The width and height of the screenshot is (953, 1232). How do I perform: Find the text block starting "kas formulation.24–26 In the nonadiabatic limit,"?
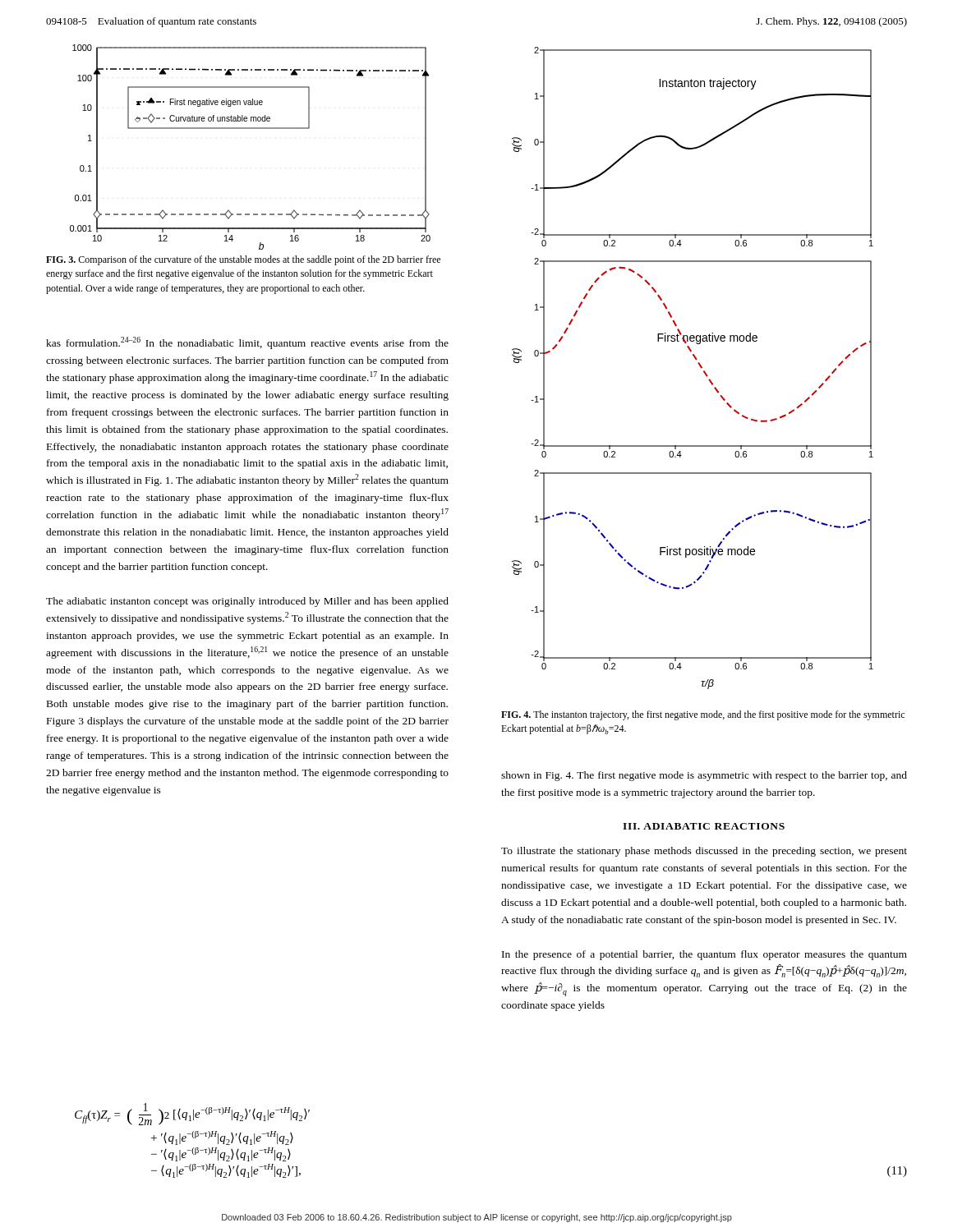(247, 565)
